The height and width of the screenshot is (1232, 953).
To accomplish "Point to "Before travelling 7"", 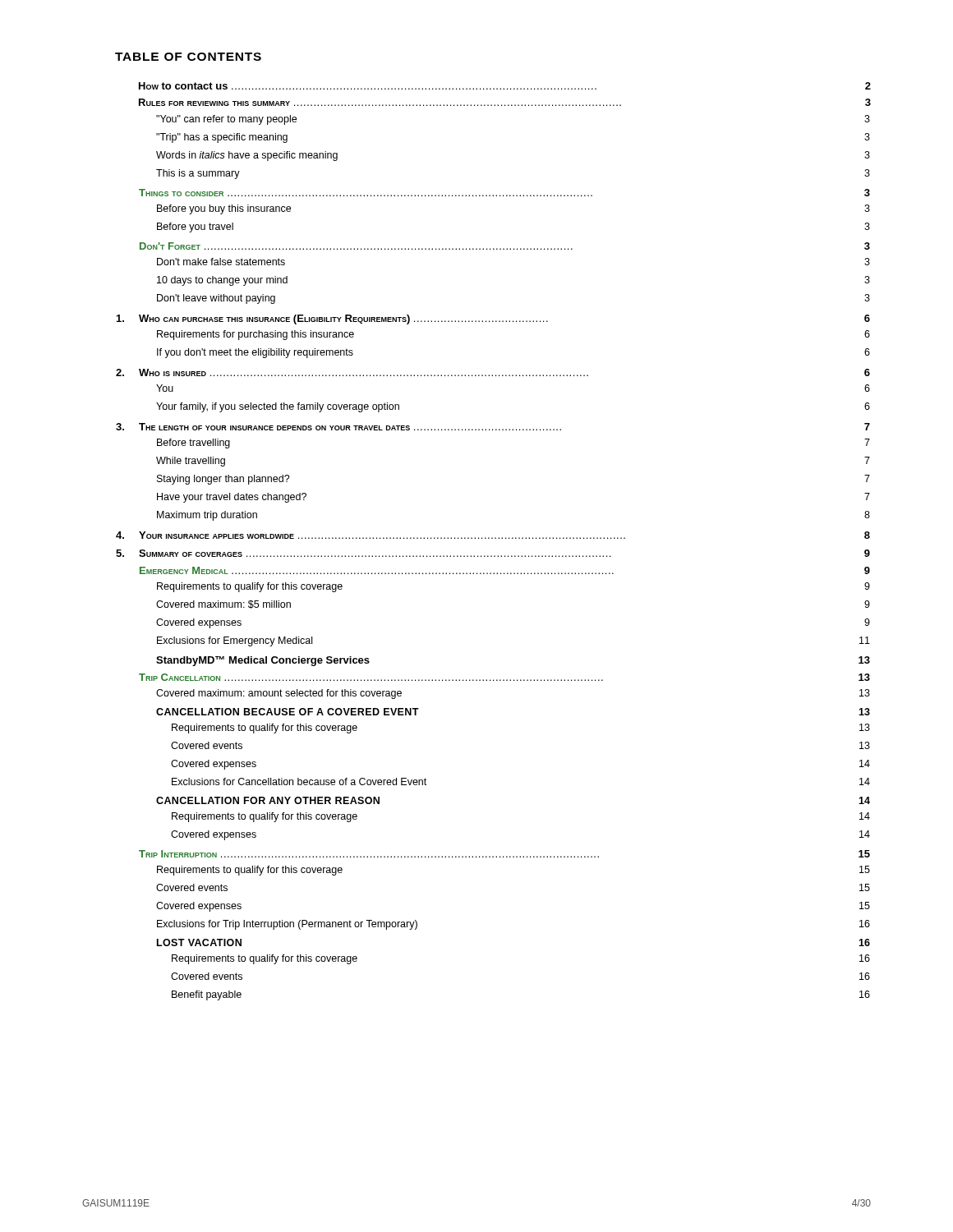I will 200,443.
